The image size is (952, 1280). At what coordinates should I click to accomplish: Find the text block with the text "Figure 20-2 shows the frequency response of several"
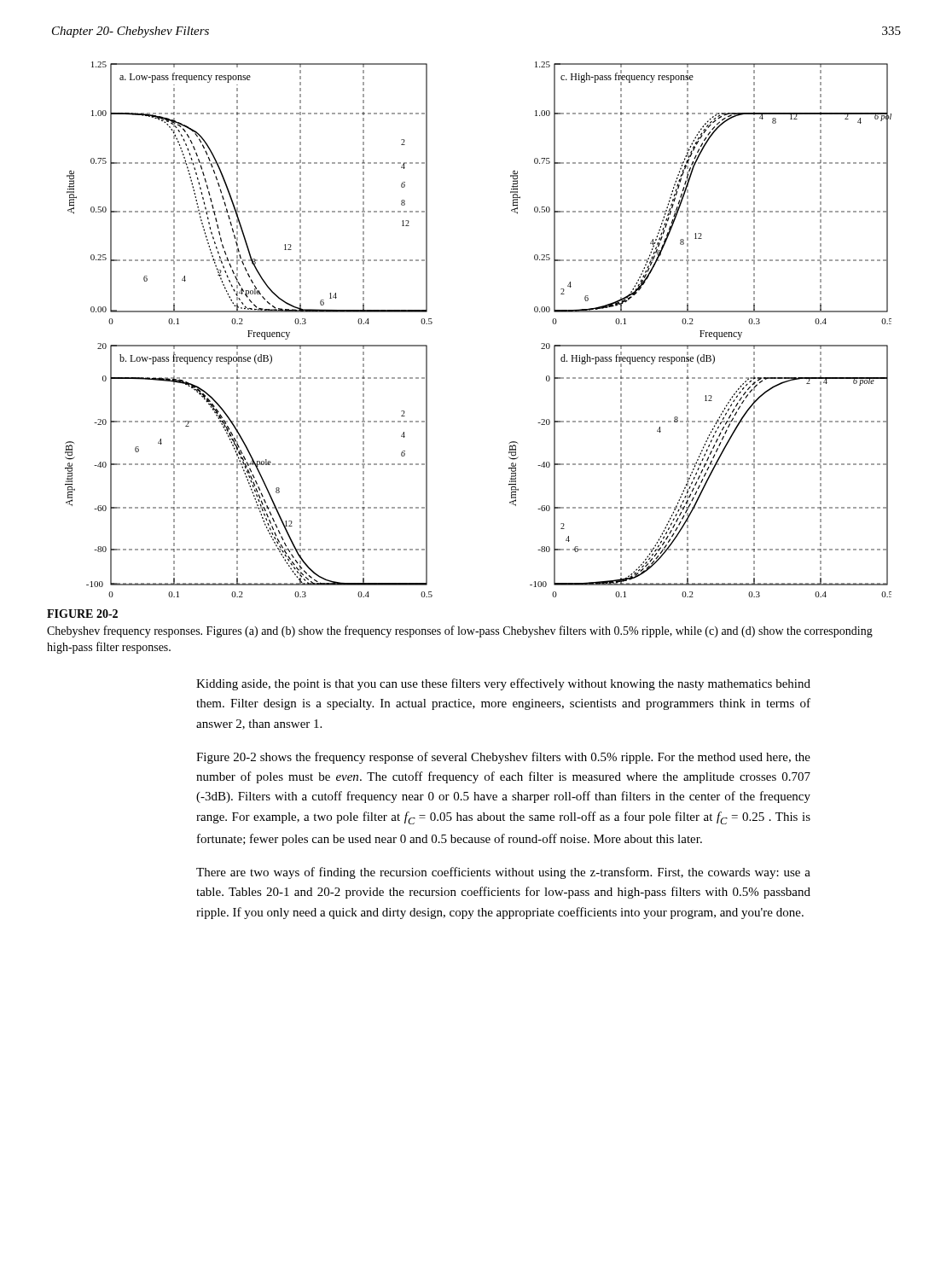coord(503,798)
